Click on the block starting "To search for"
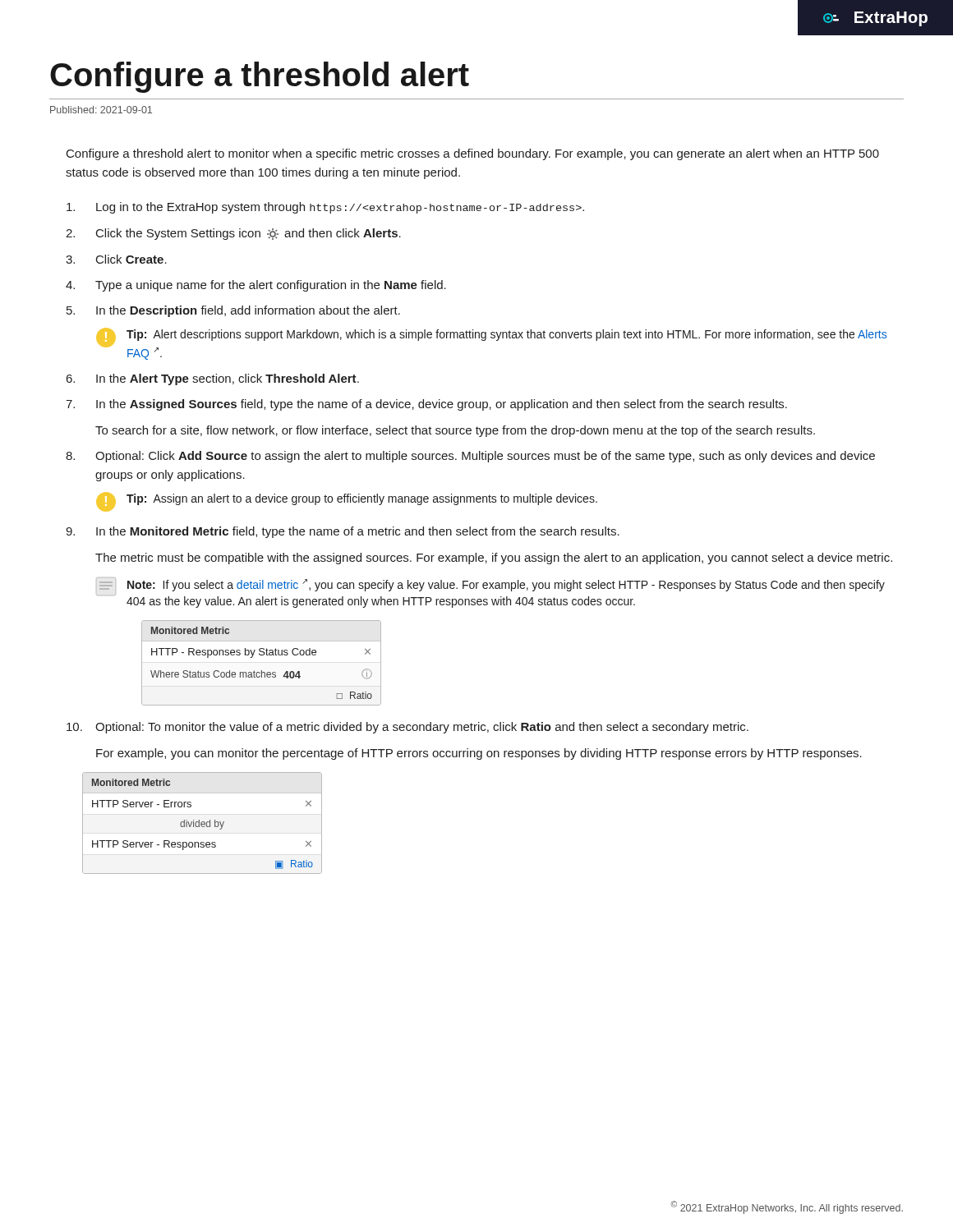 point(456,430)
